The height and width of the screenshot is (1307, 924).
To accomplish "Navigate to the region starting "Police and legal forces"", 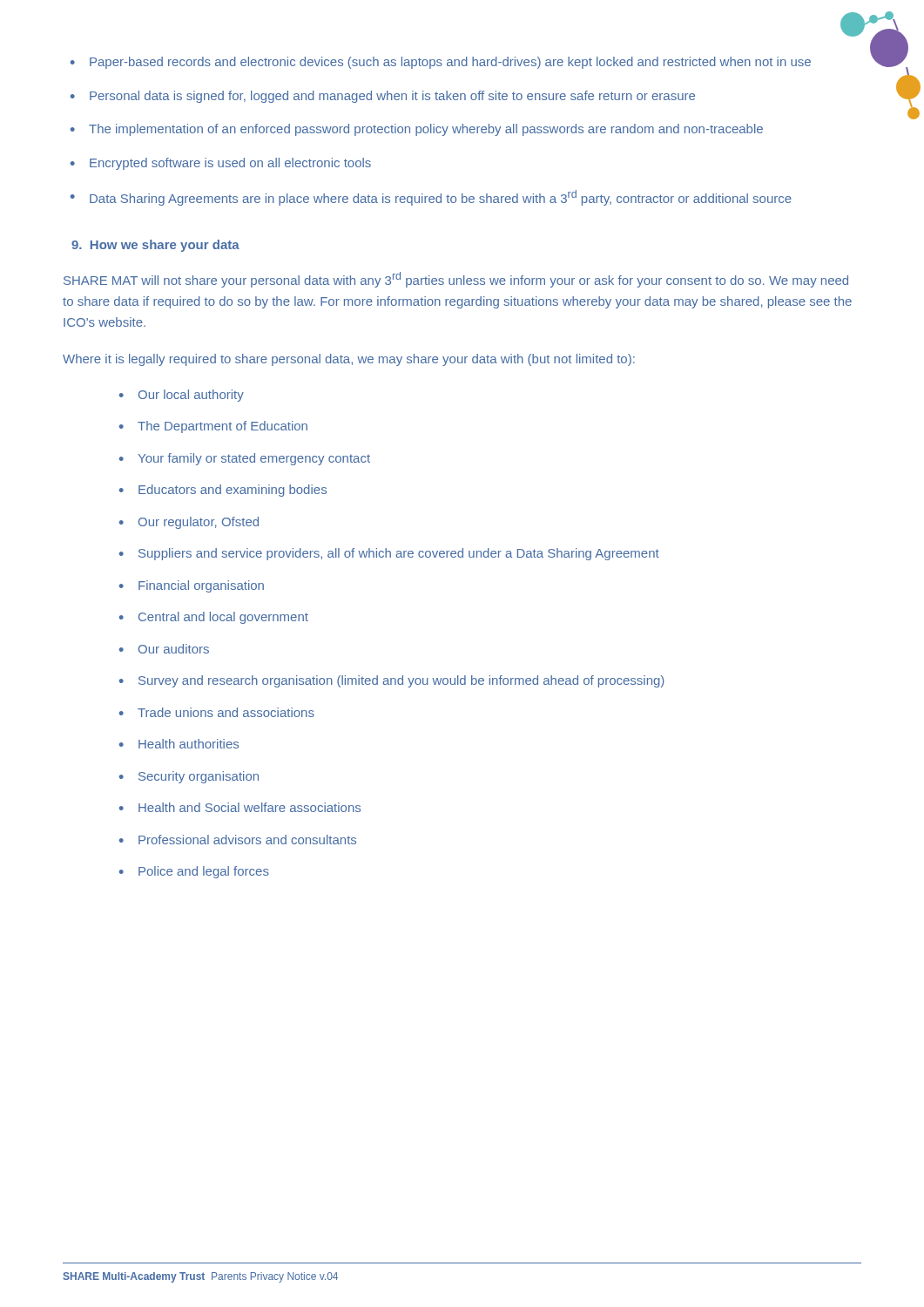I will (194, 872).
